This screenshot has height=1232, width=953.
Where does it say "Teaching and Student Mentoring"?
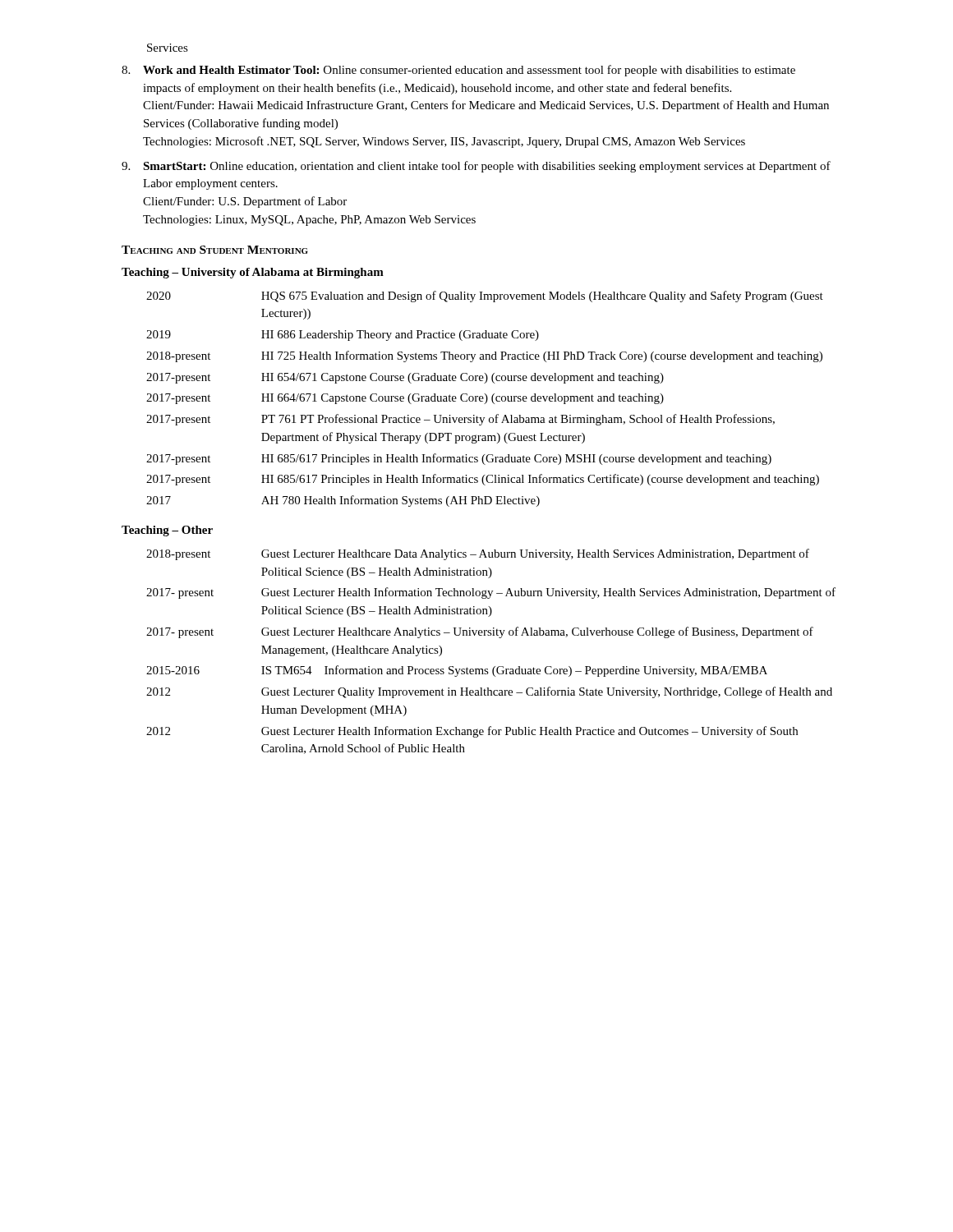215,249
